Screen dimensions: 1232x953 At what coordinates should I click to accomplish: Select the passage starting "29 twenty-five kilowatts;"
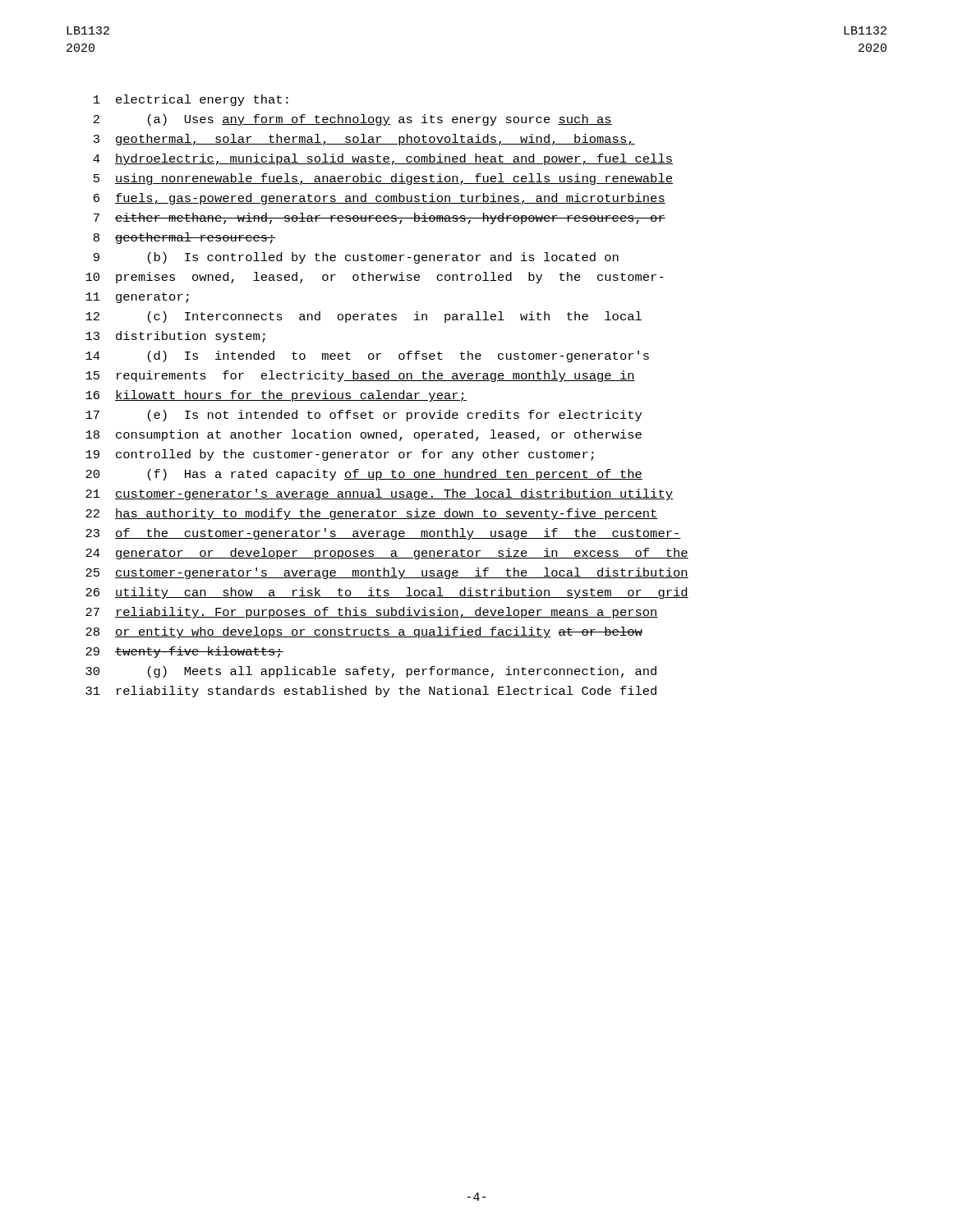(184, 652)
